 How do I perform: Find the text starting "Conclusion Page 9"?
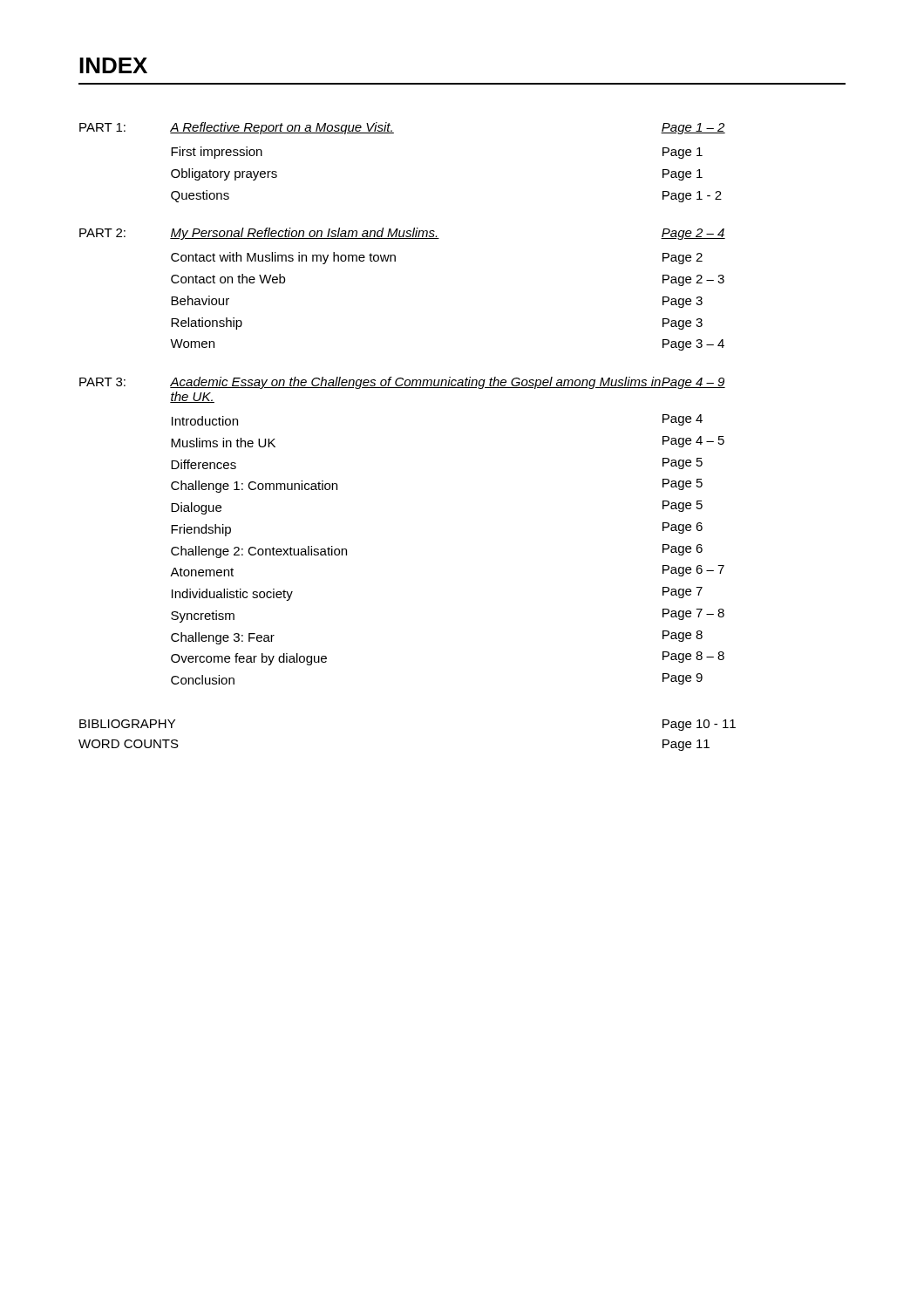(x=202, y=679)
